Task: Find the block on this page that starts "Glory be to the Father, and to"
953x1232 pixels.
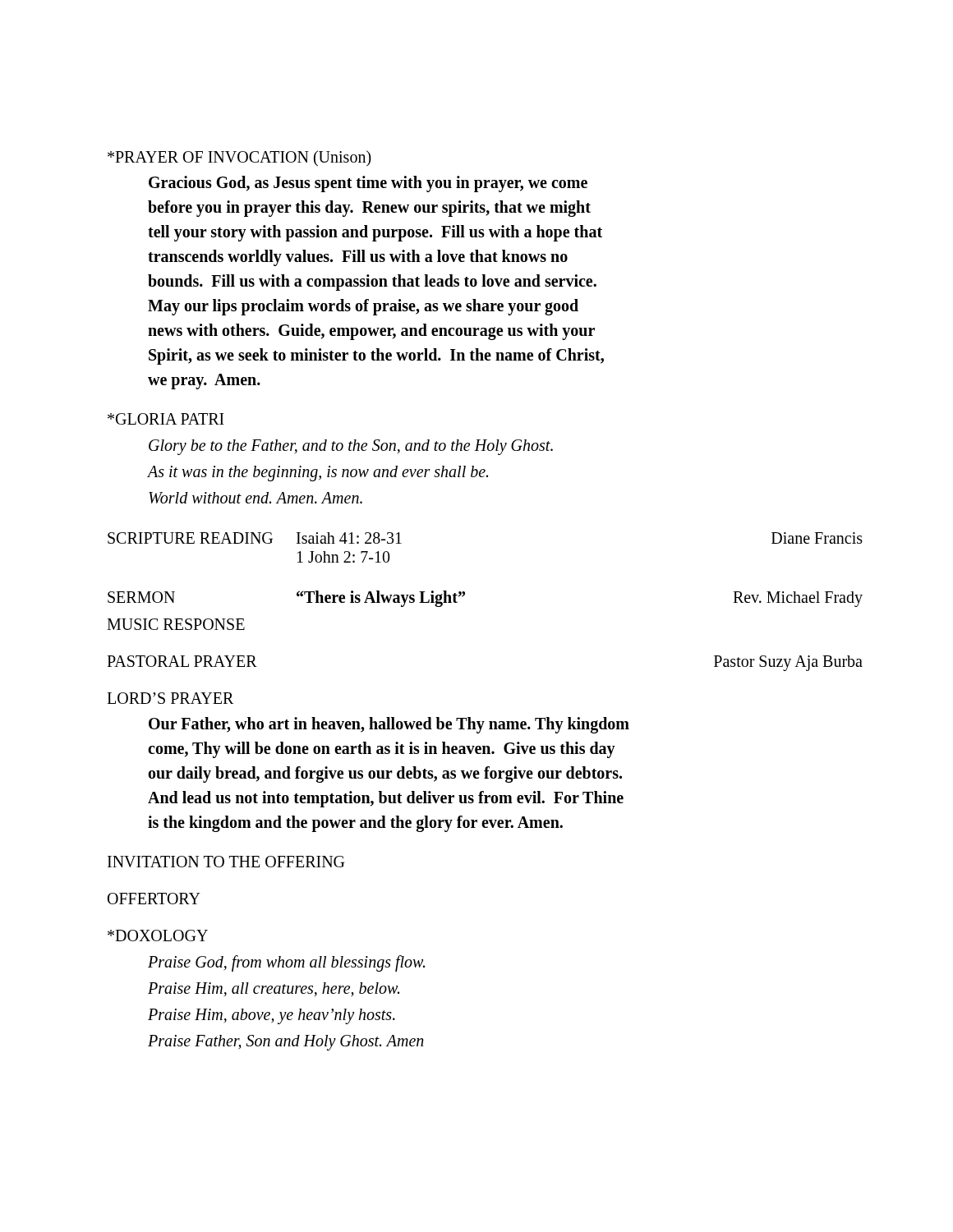Action: point(351,471)
